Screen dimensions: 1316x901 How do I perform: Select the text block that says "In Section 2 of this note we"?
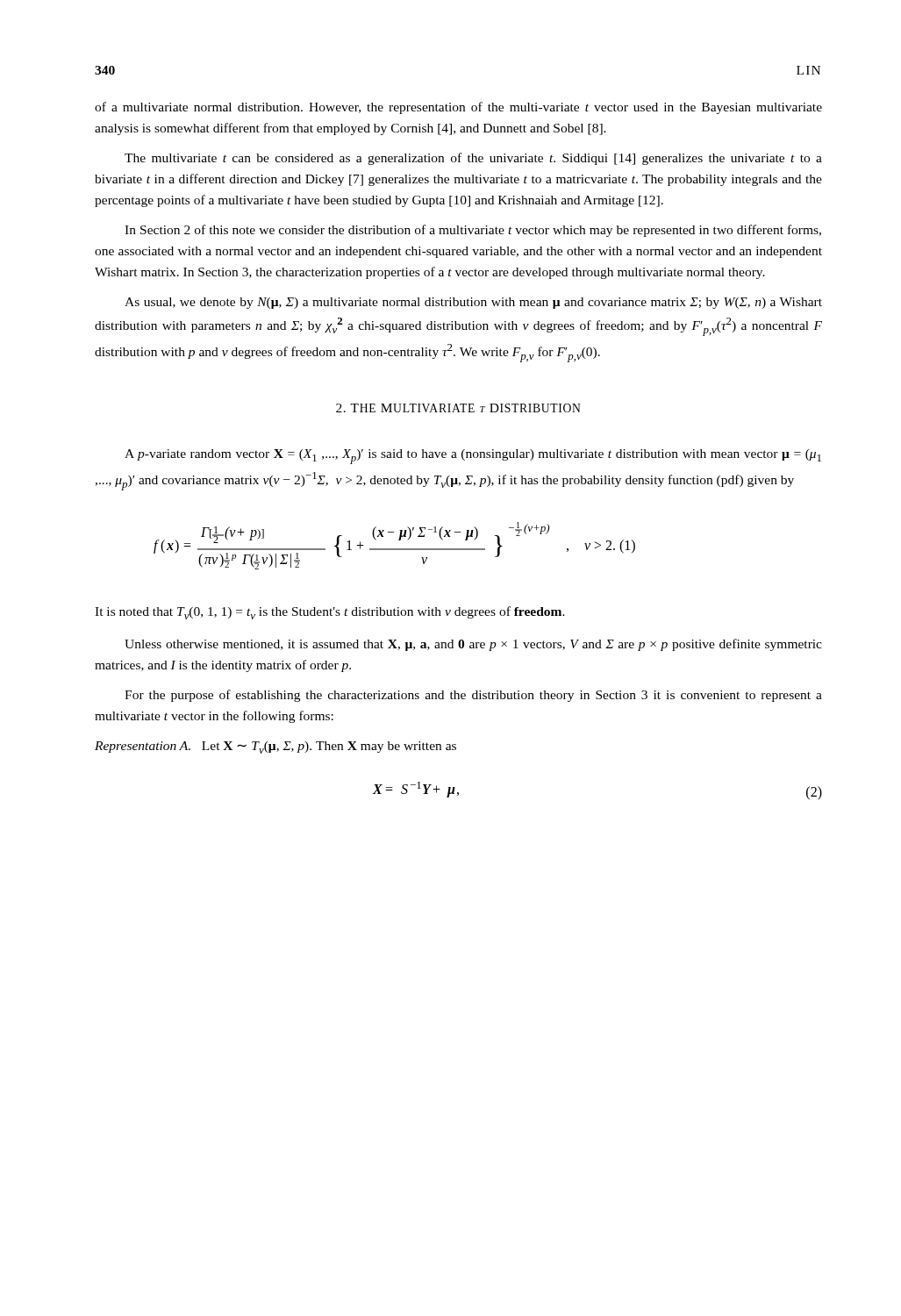(x=458, y=251)
